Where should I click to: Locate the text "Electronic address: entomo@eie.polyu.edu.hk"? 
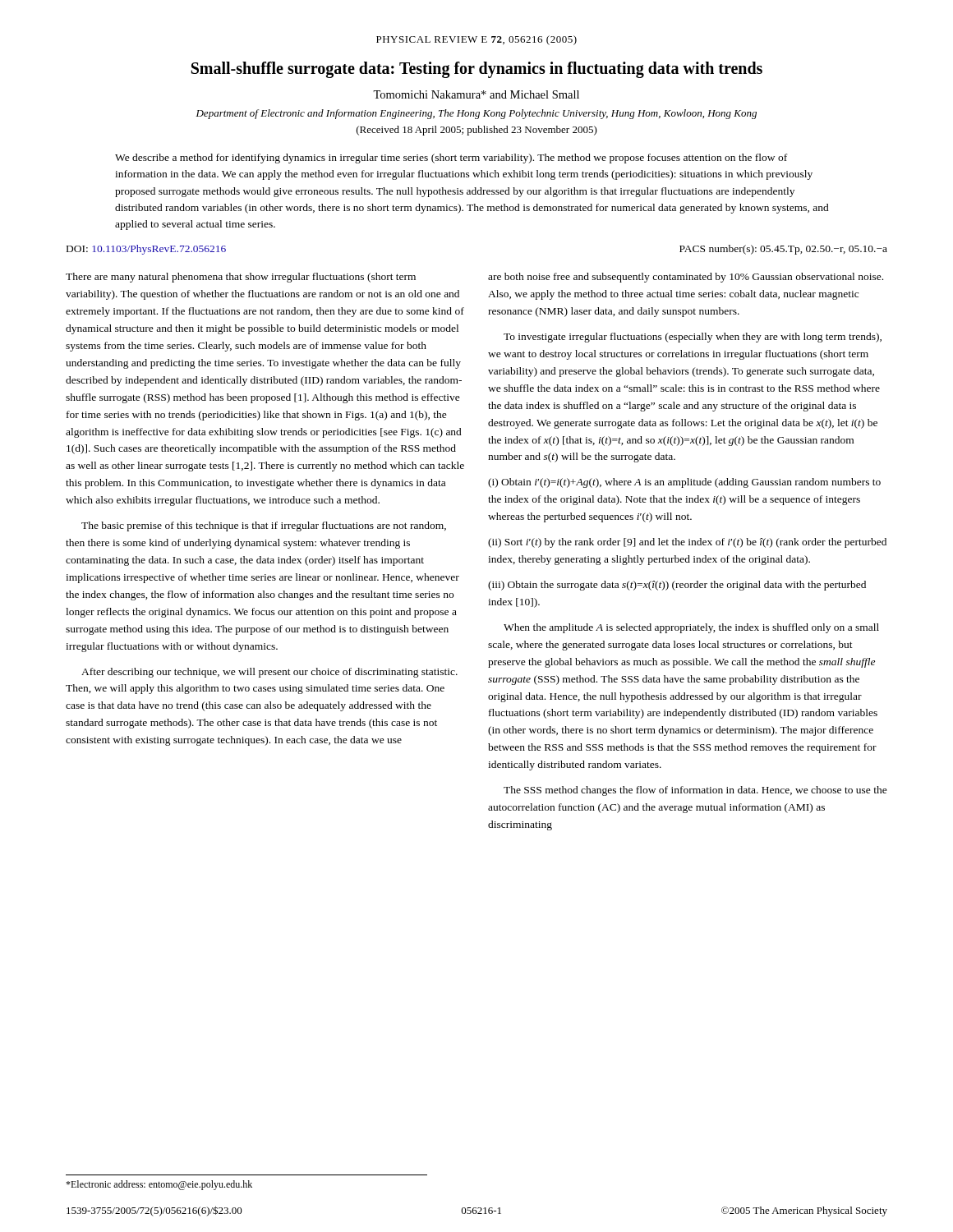[159, 1184]
